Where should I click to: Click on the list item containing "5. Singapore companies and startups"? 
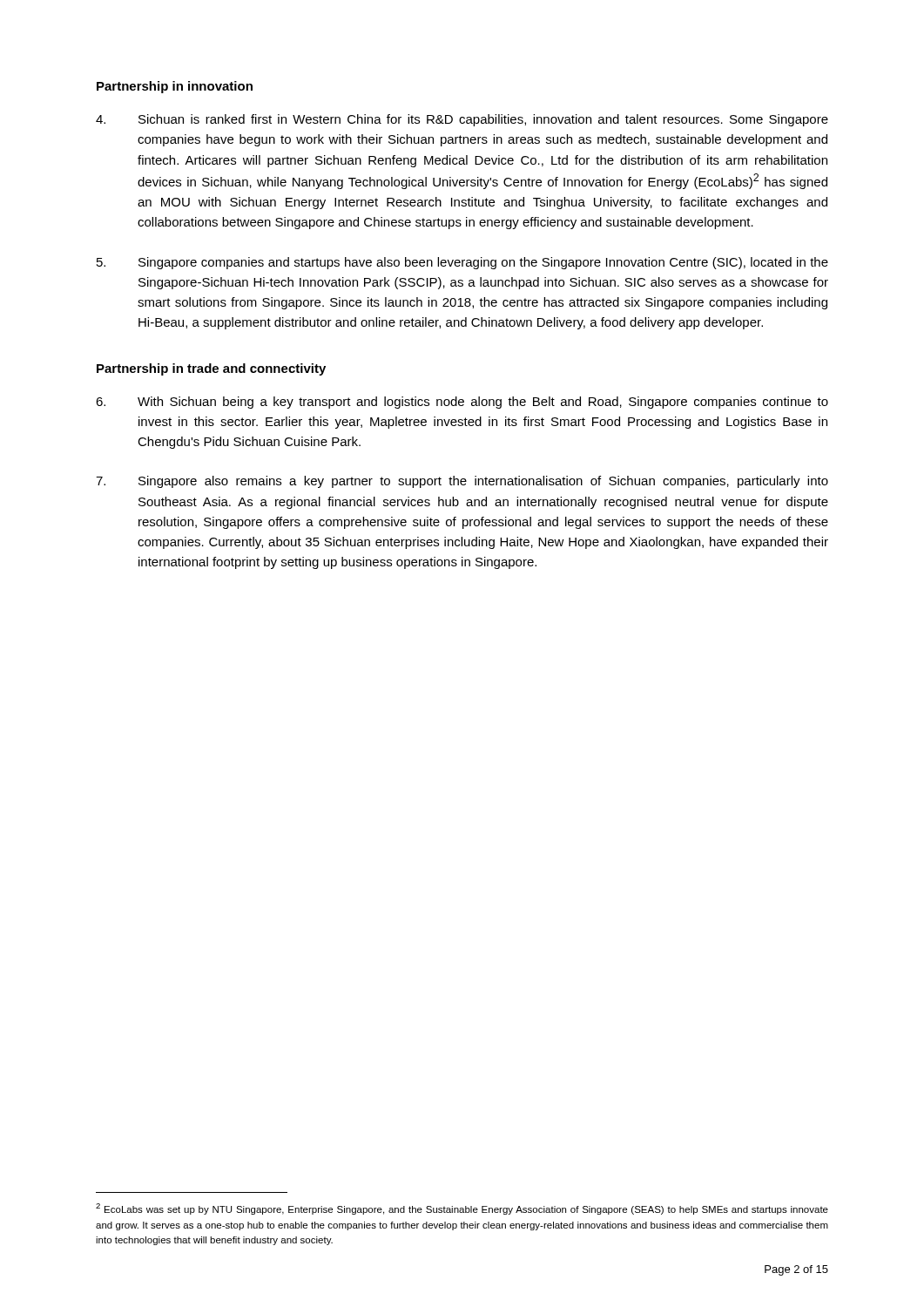point(462,292)
